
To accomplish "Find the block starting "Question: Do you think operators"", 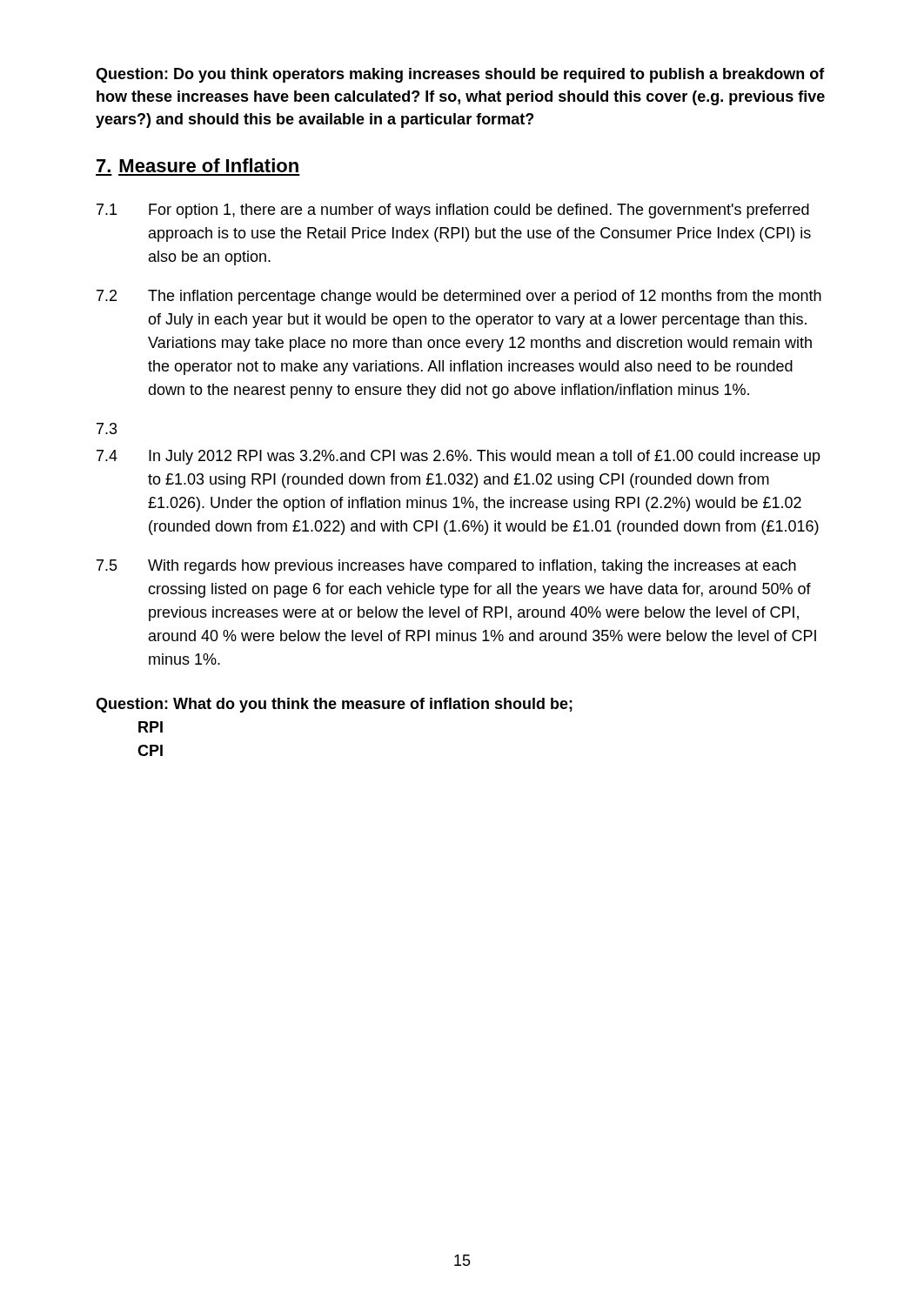I will coord(460,97).
